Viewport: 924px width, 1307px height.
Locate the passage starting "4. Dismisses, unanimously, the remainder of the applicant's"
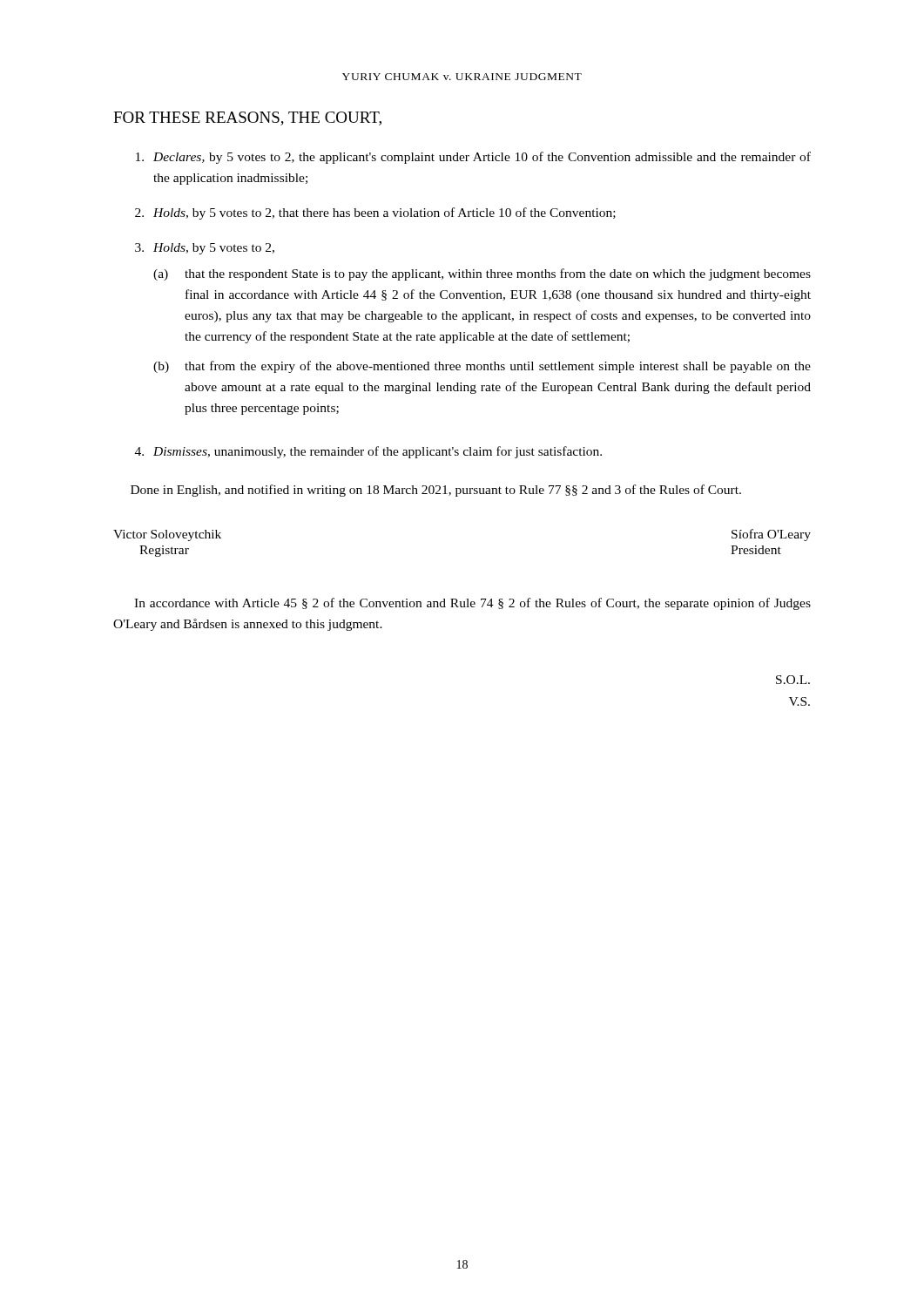(x=462, y=452)
